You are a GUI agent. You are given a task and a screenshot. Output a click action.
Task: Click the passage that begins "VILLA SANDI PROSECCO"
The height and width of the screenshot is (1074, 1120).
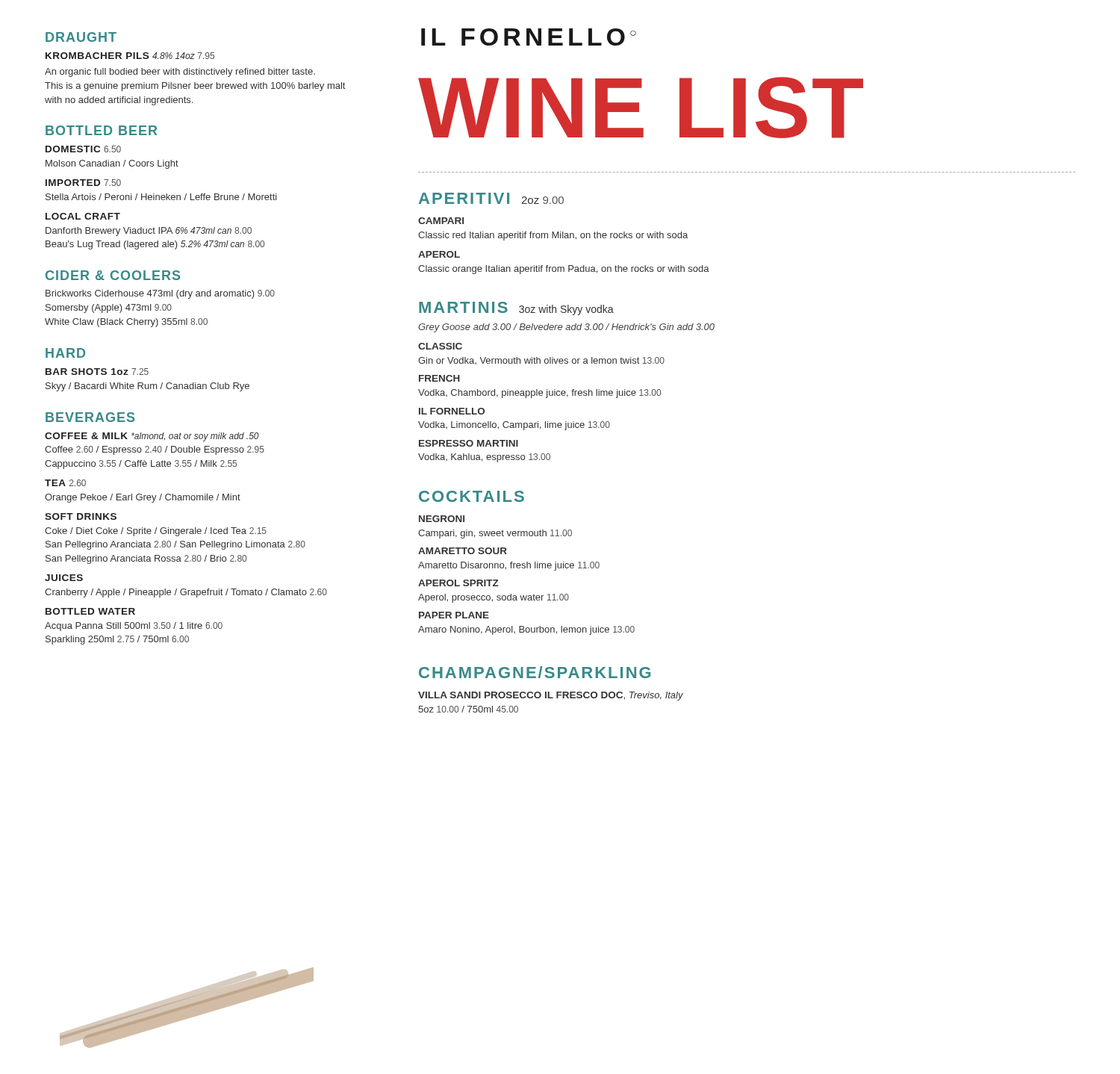pos(551,696)
